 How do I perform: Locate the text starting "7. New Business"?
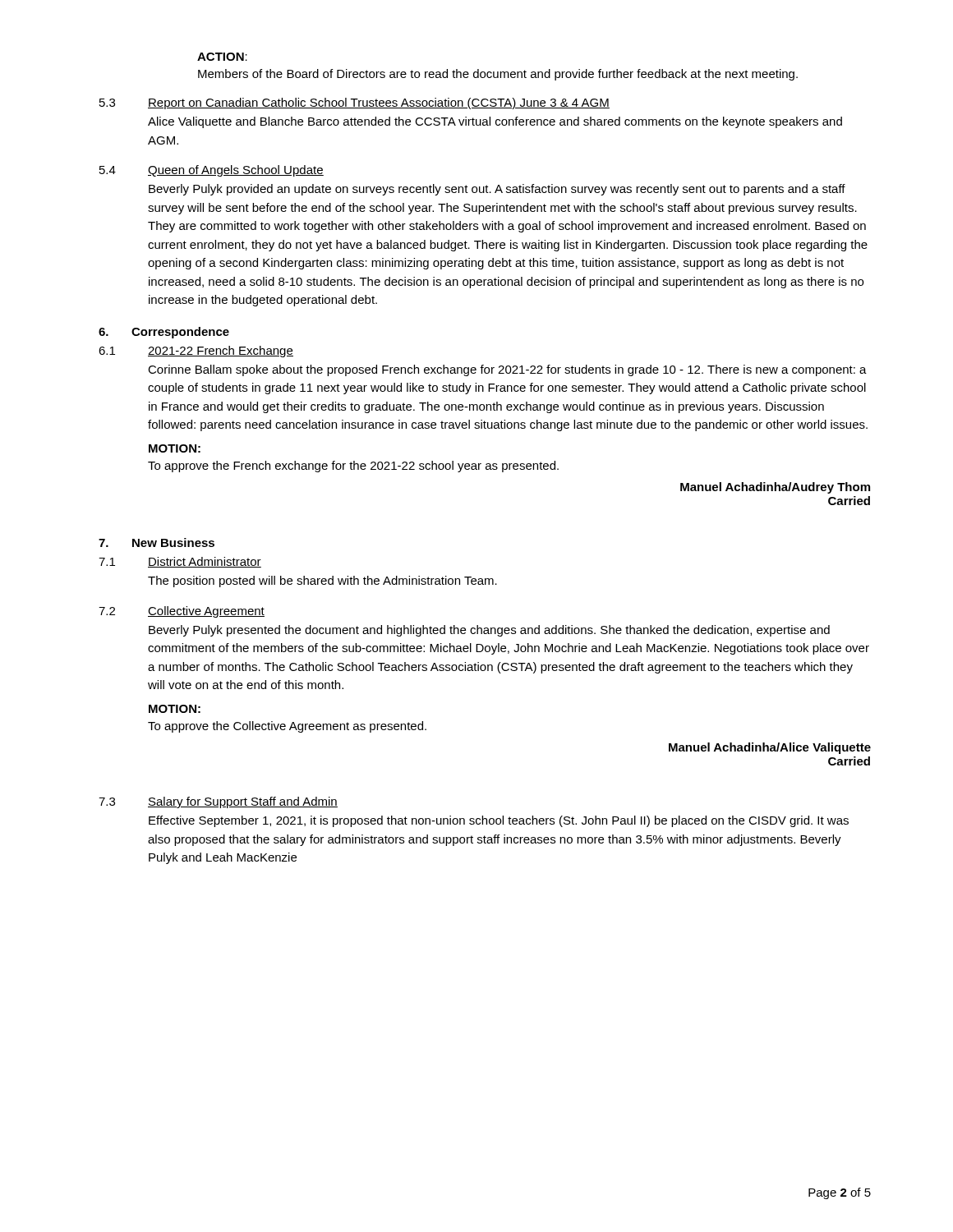(x=157, y=543)
